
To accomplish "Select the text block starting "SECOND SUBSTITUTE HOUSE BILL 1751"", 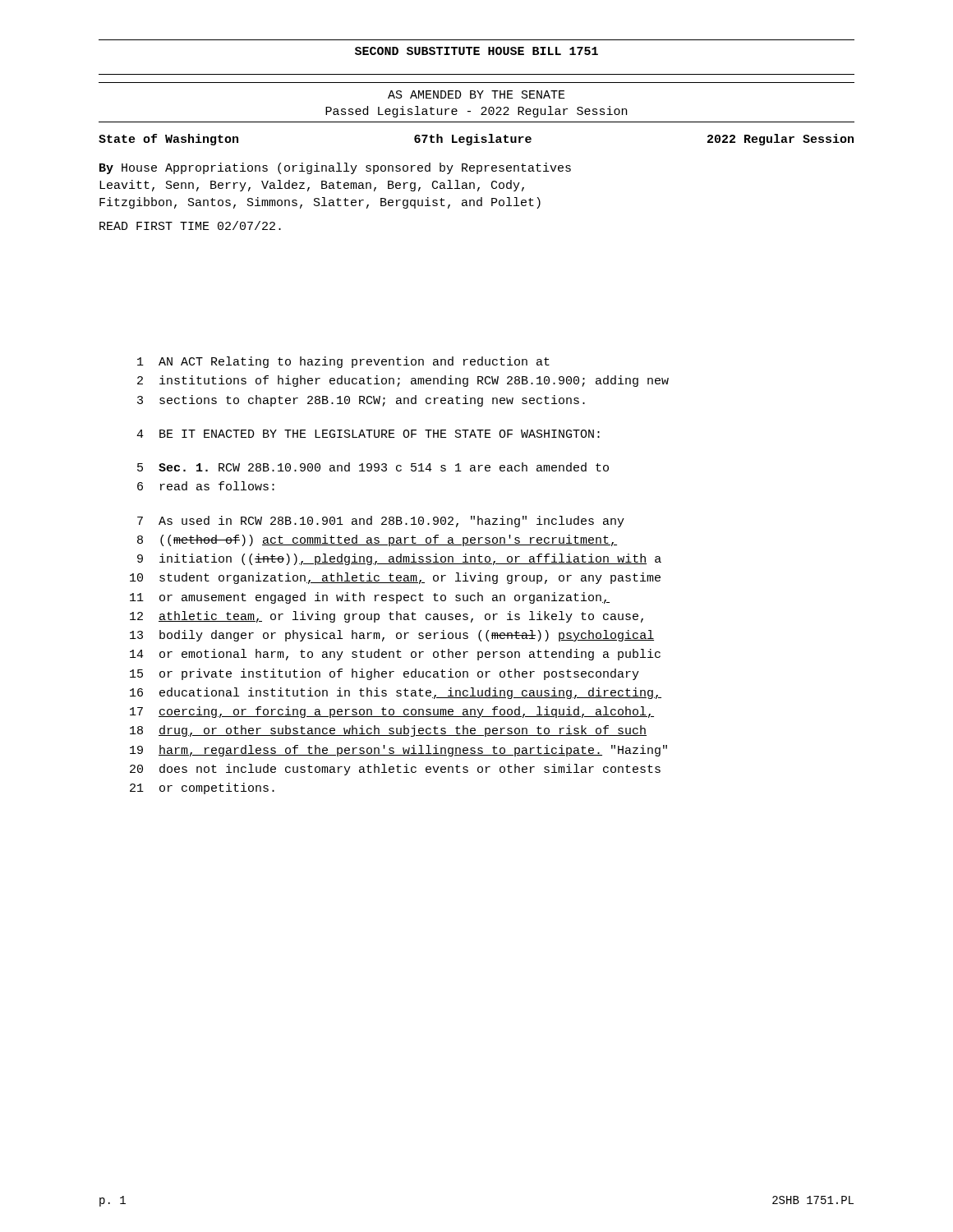I will [x=476, y=52].
